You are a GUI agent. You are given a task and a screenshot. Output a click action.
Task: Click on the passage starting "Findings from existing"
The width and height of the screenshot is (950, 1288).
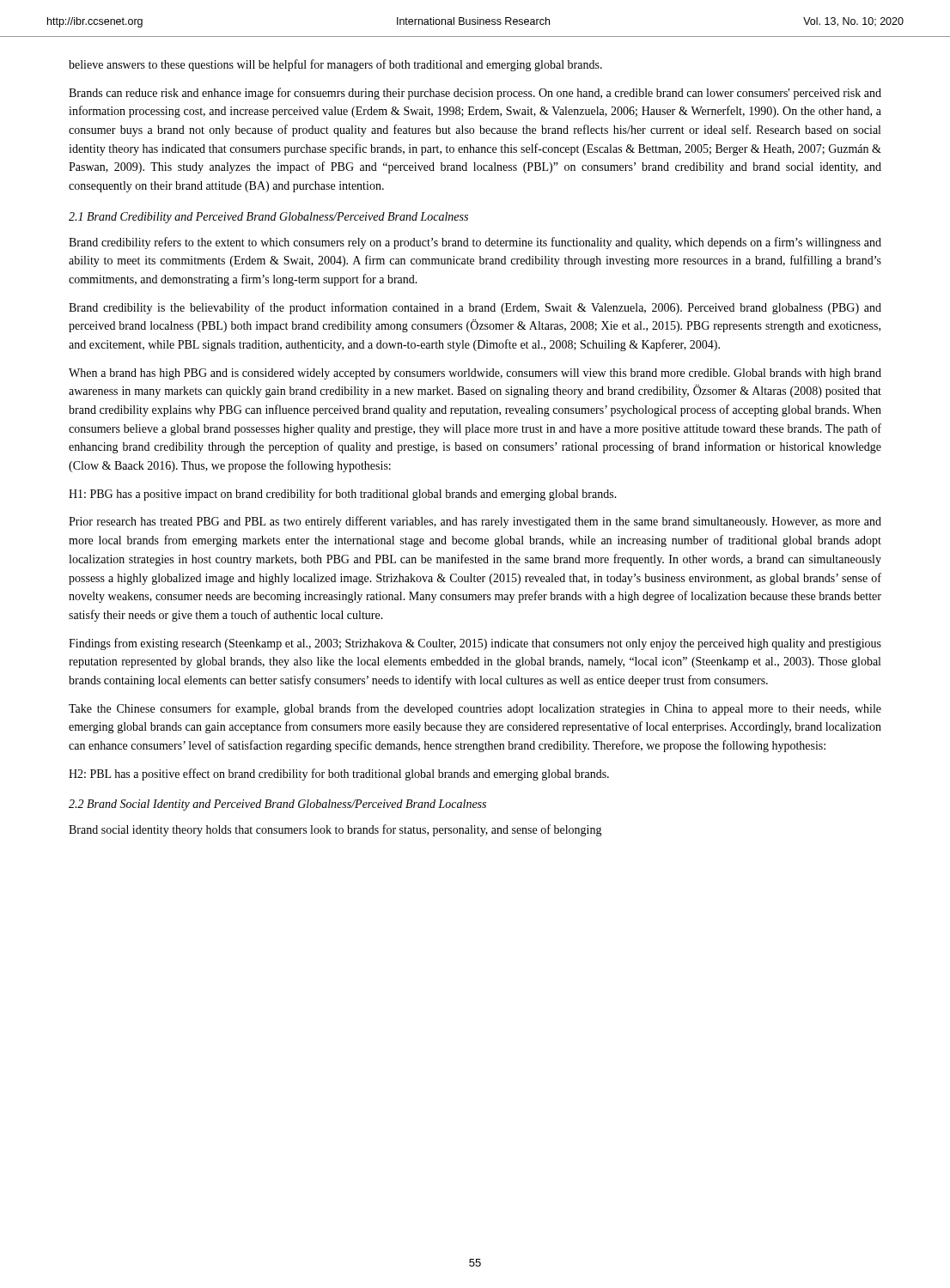475,662
